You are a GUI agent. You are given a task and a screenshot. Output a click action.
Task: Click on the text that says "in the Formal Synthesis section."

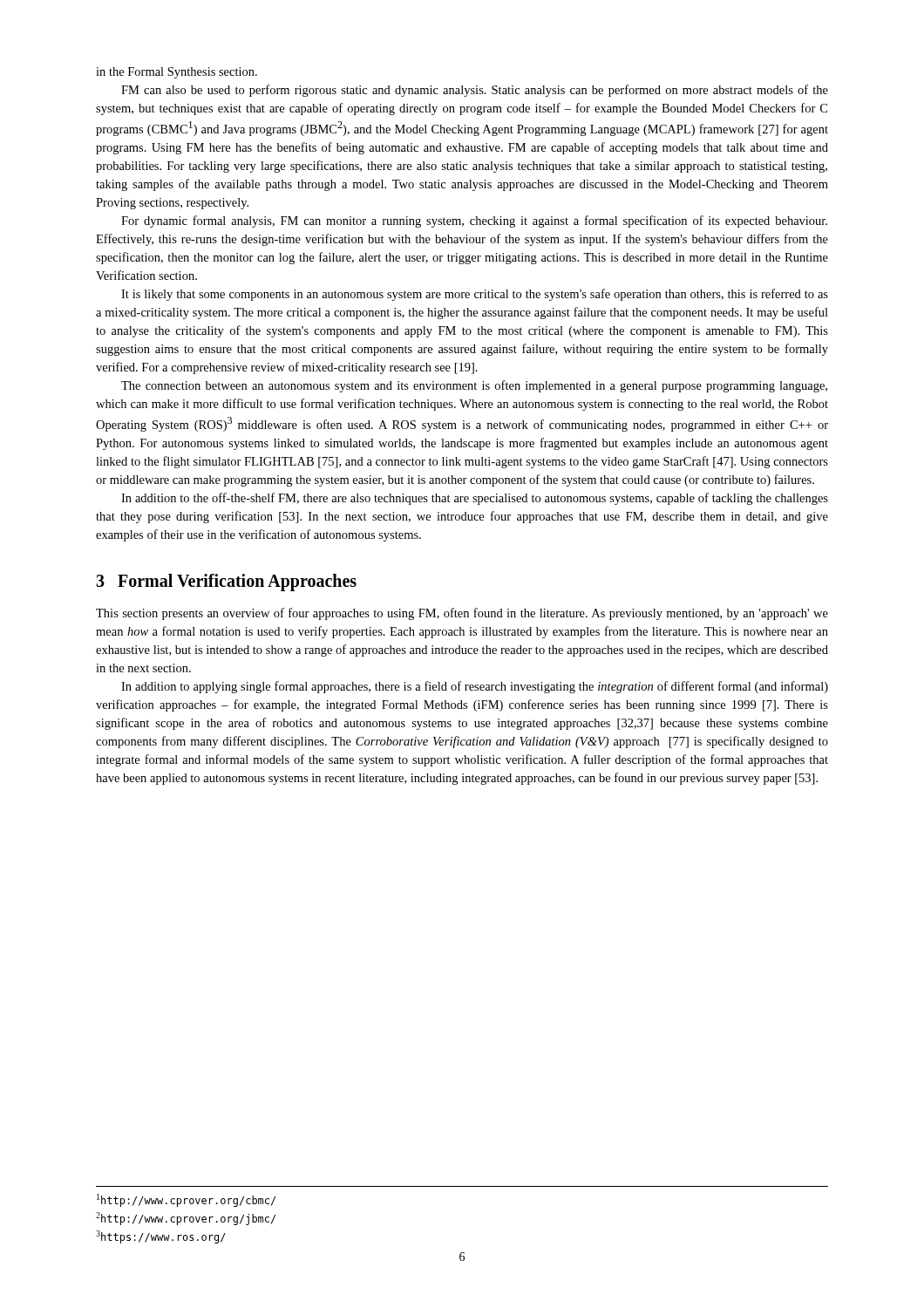point(177,71)
